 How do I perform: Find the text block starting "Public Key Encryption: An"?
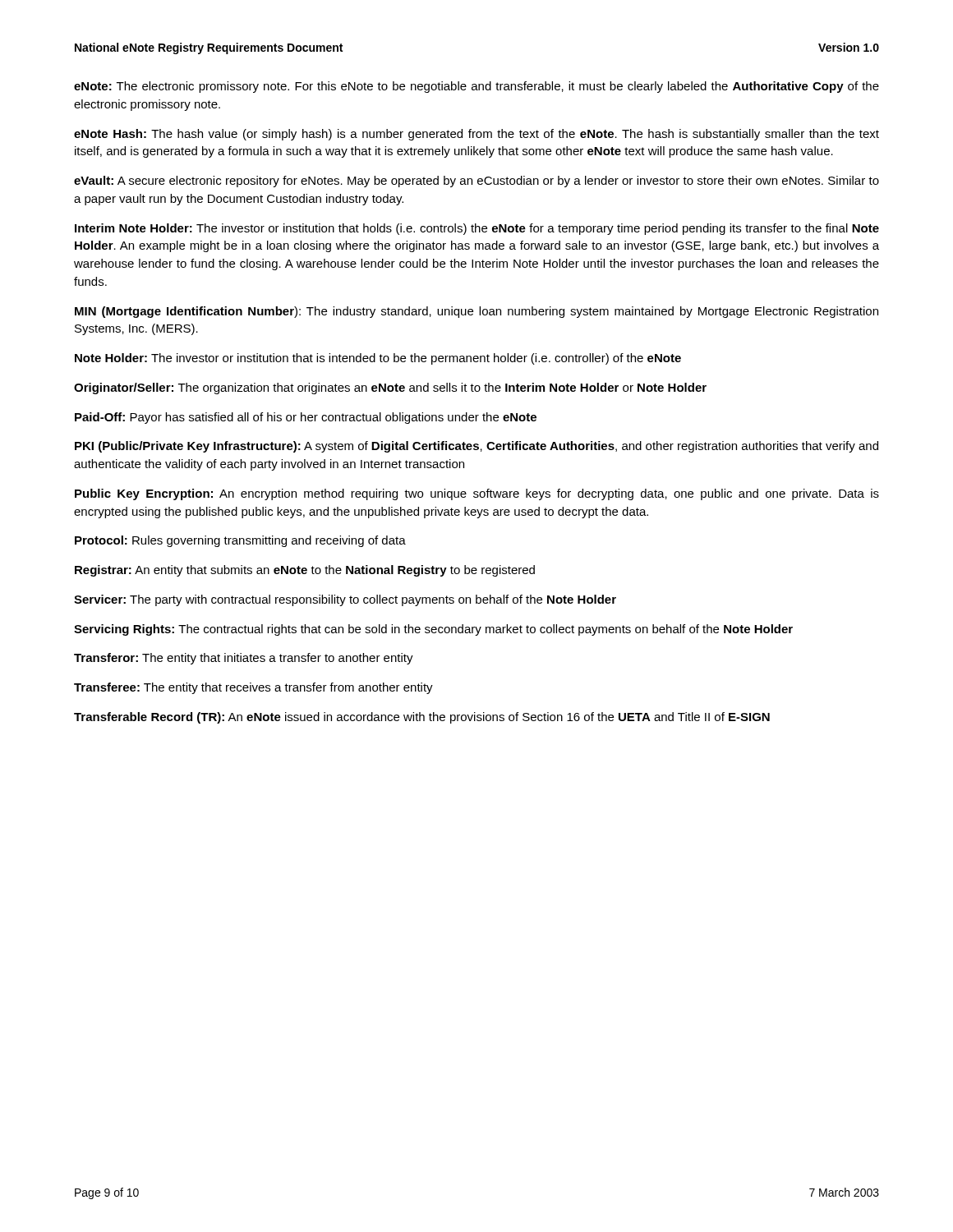tap(476, 502)
